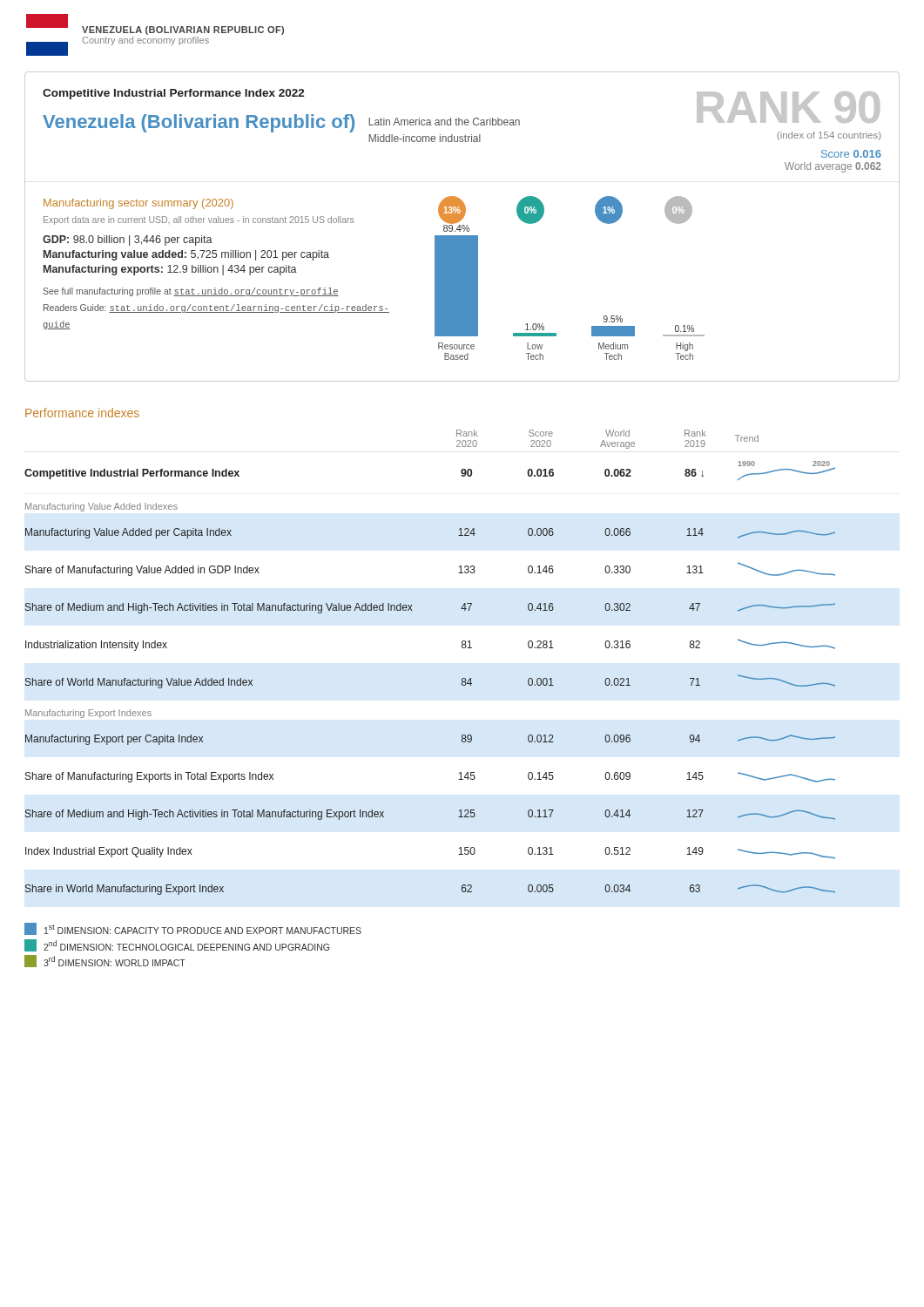
Task: Click on the list item containing "1st DIMENSION: CAPACITY TO"
Action: [x=193, y=929]
